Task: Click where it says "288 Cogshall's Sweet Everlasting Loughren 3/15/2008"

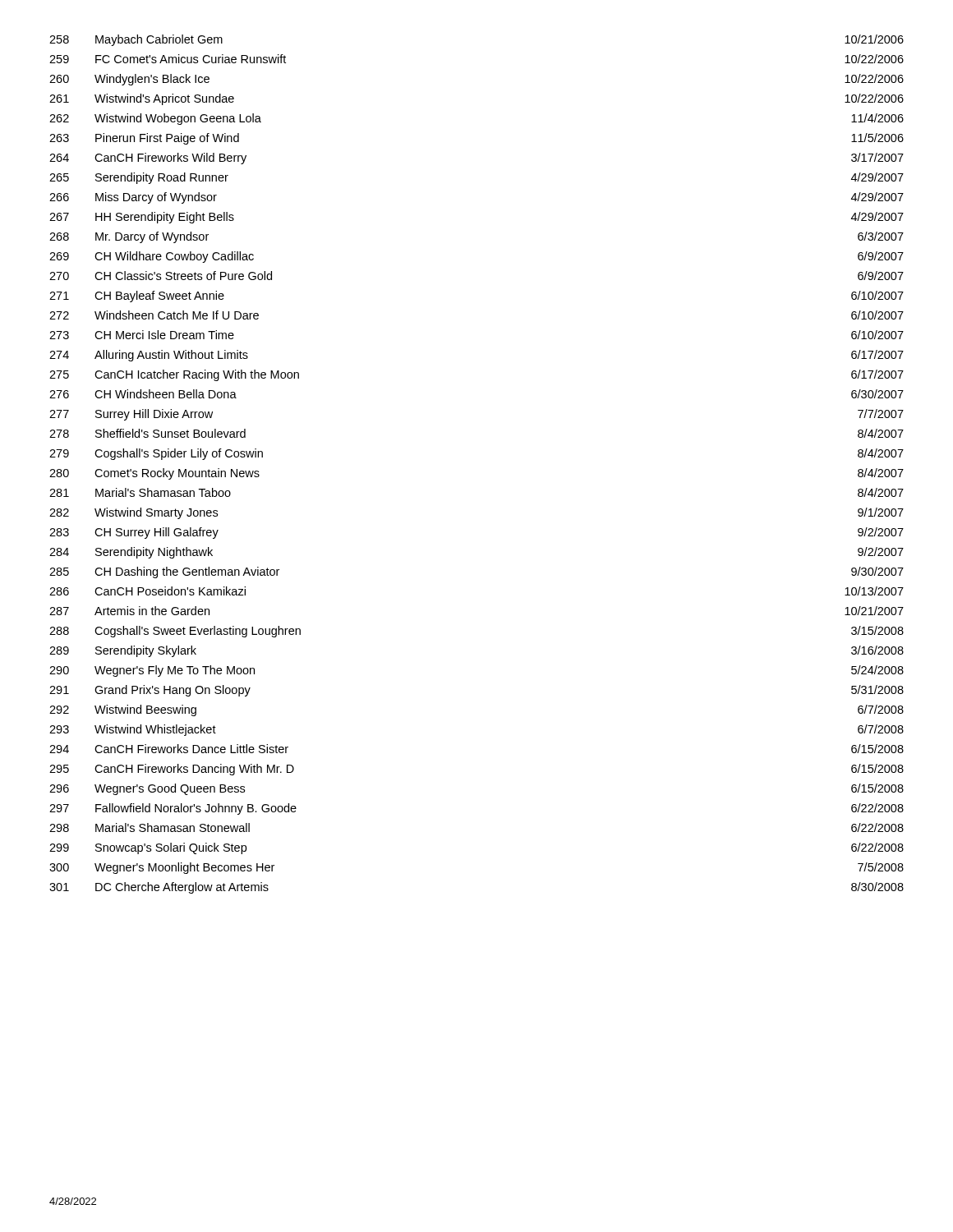Action: coord(199,632)
